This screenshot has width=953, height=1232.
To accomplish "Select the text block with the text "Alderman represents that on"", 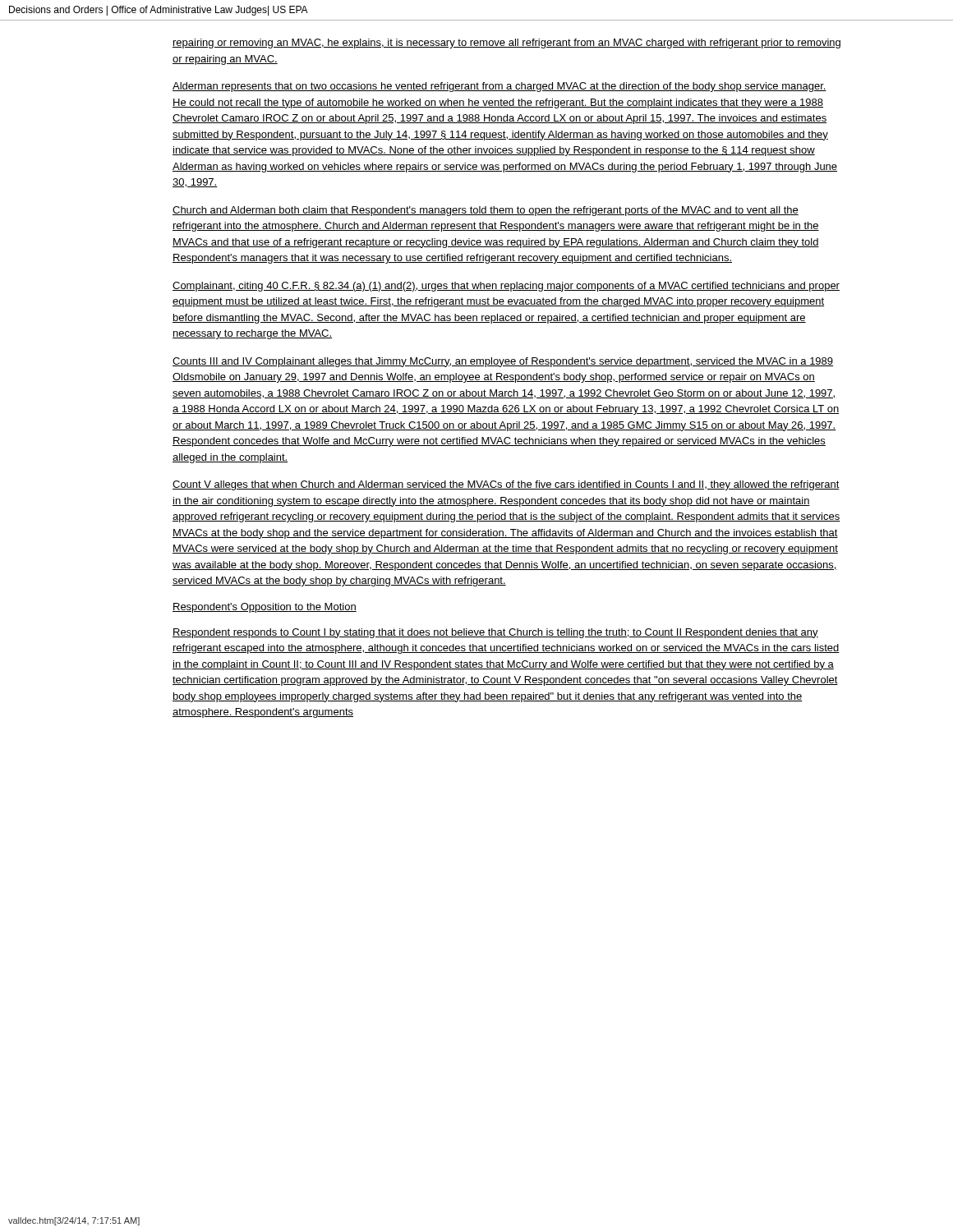I will point(505,134).
